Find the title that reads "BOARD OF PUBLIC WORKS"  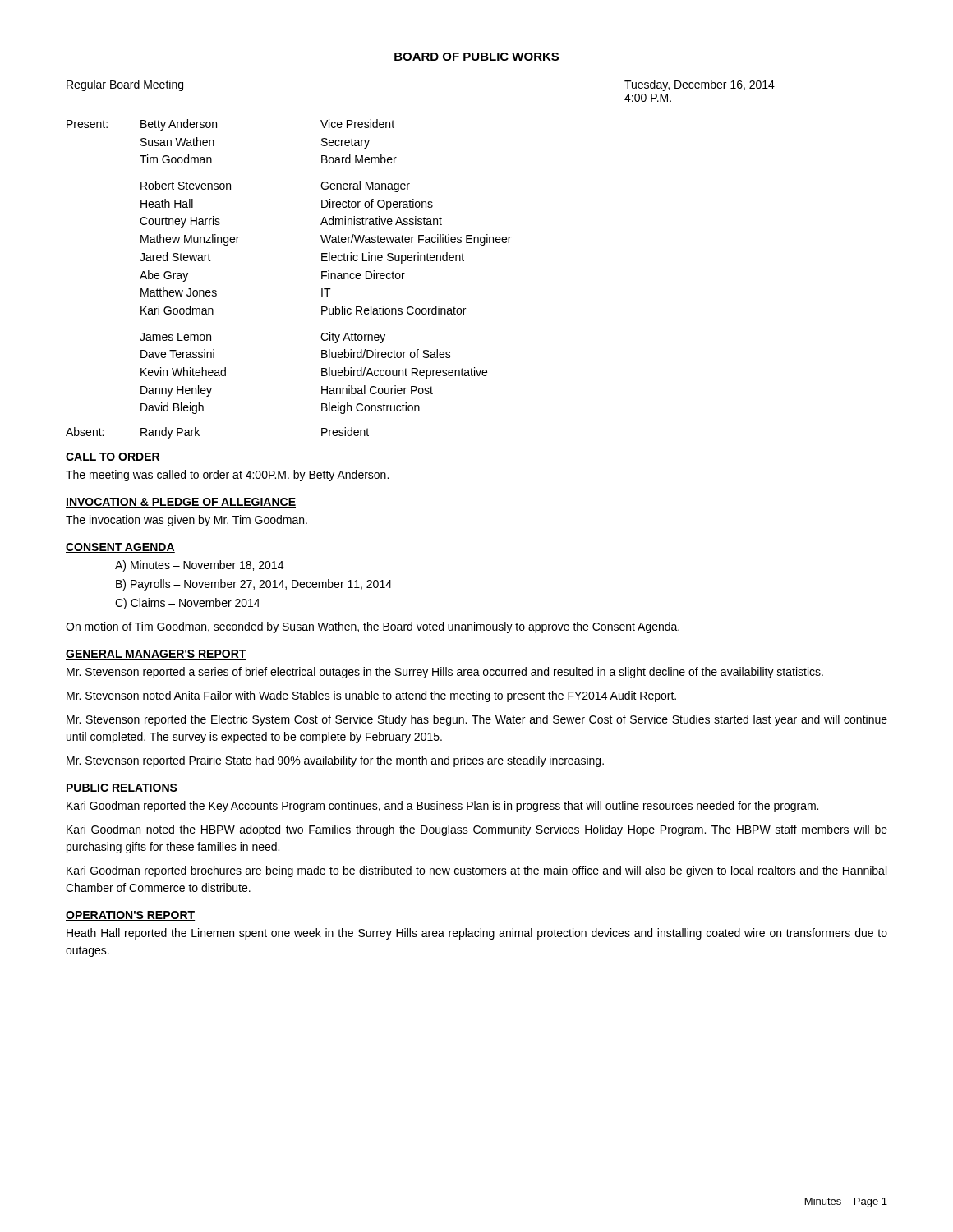click(x=476, y=56)
